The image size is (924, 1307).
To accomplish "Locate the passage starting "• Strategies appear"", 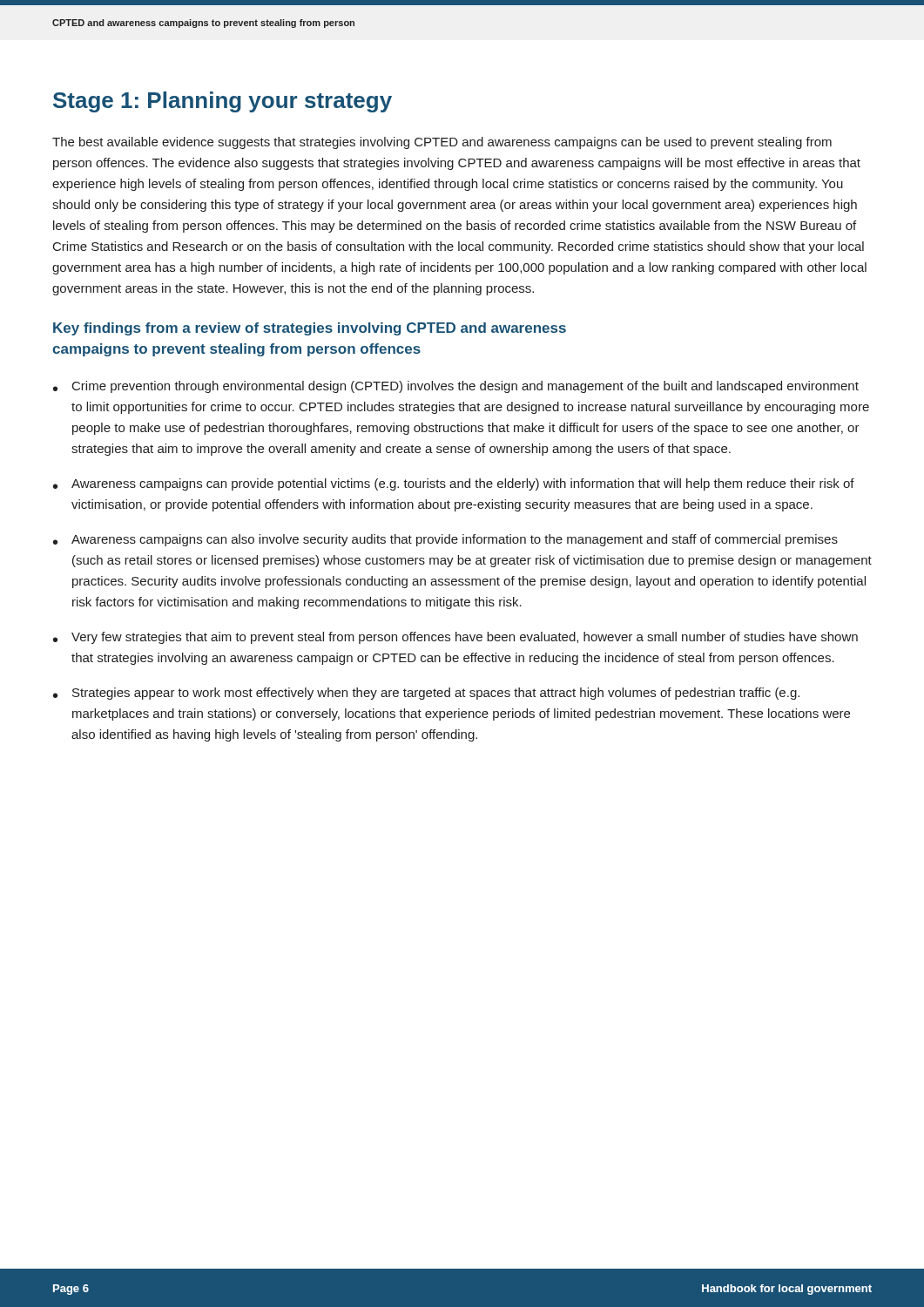I will [462, 713].
